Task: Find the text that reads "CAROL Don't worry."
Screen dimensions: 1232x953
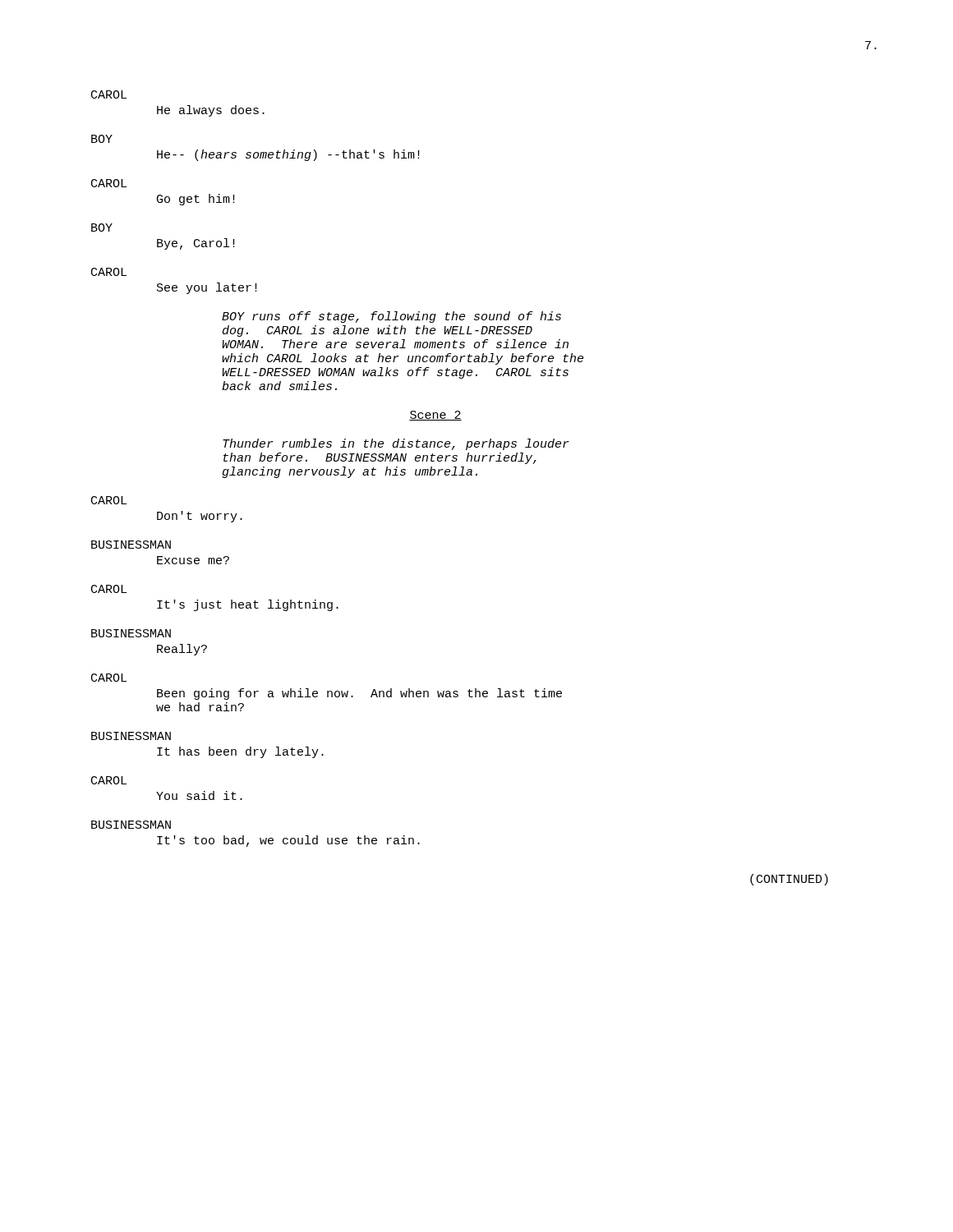Action: click(109, 500)
